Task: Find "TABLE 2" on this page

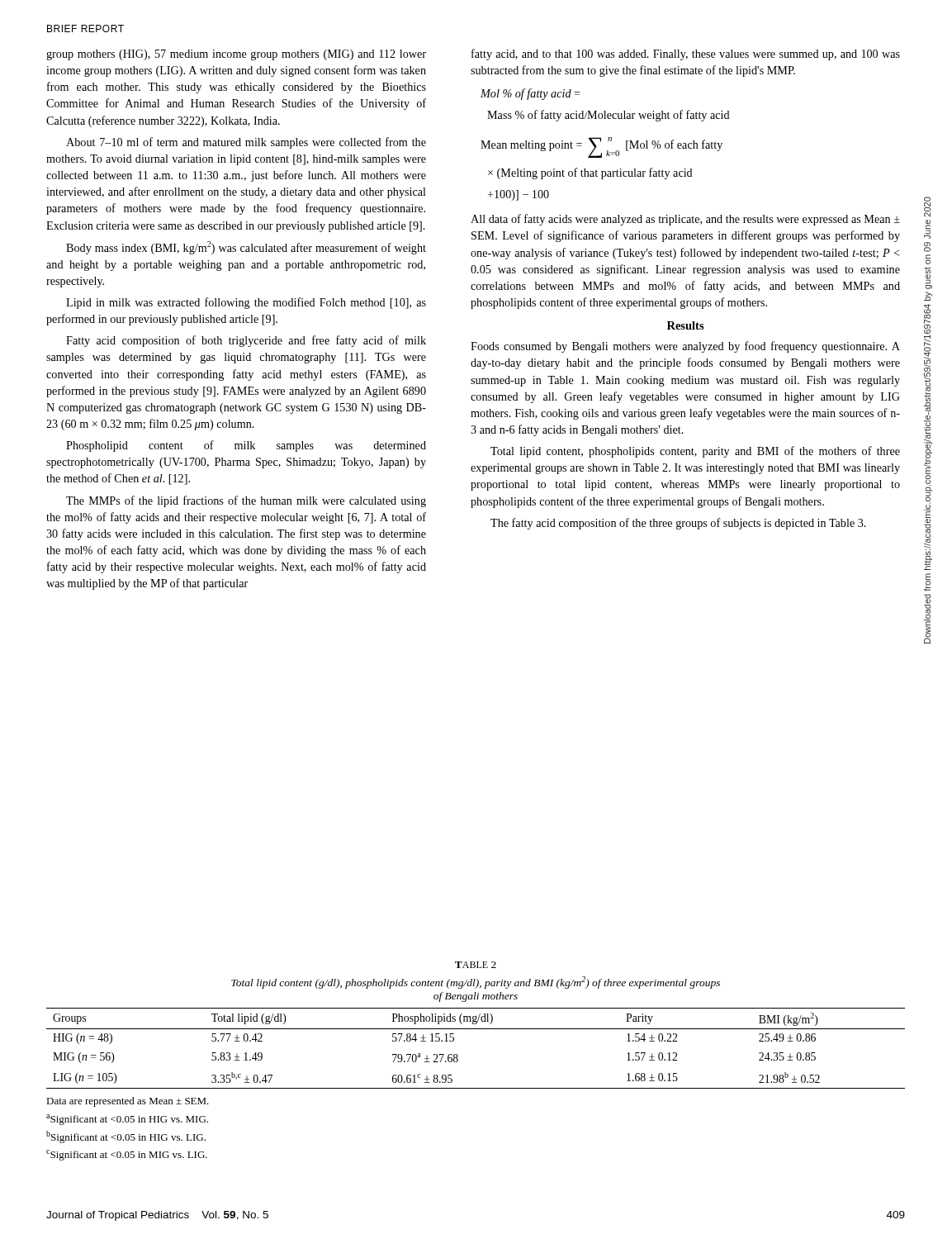Action: [476, 964]
